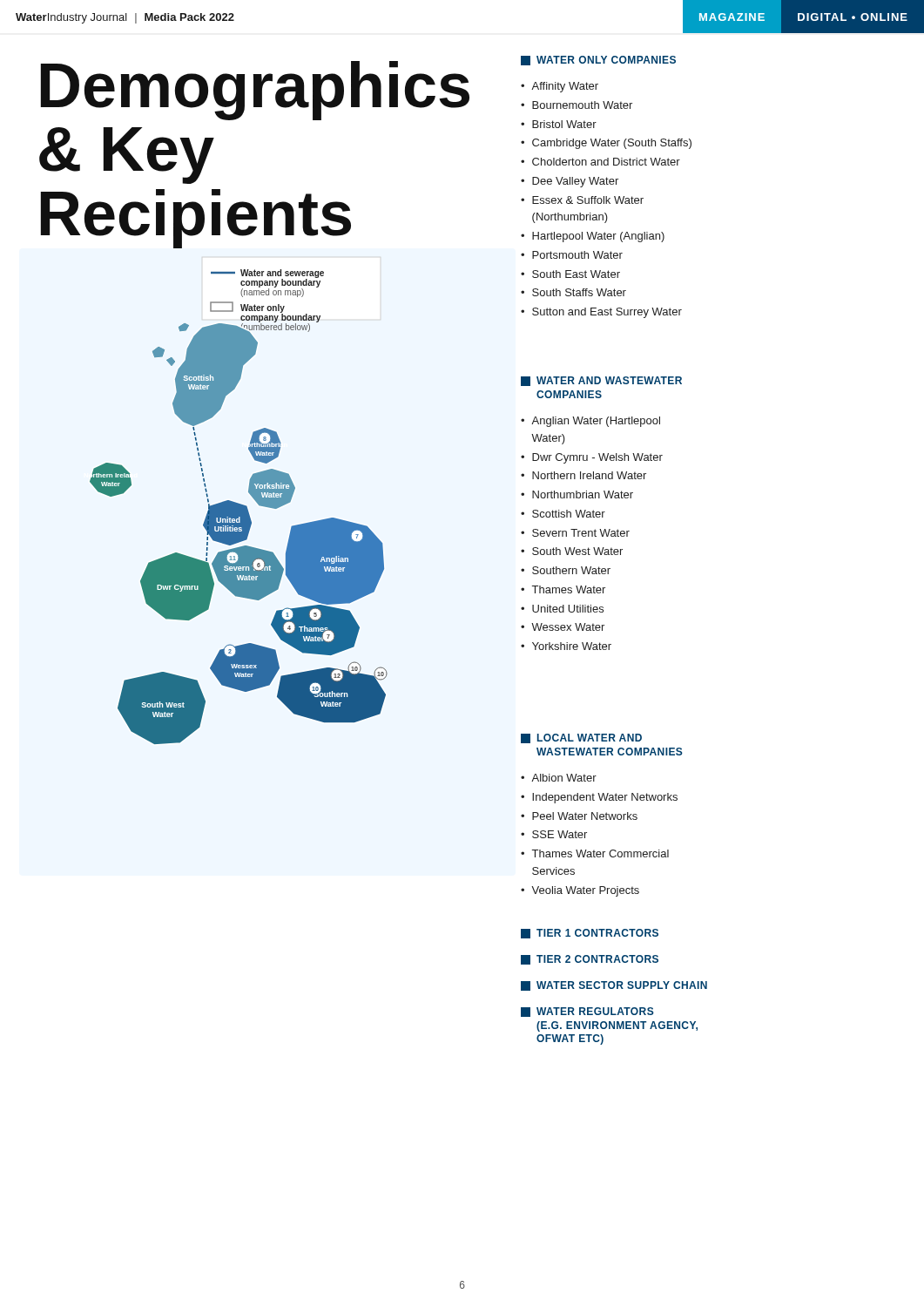924x1307 pixels.
Task: Locate the block of text that opens with "•Anglian Water (HartlepoolWater) •Dwr Cymru"
Action: (x=590, y=422)
